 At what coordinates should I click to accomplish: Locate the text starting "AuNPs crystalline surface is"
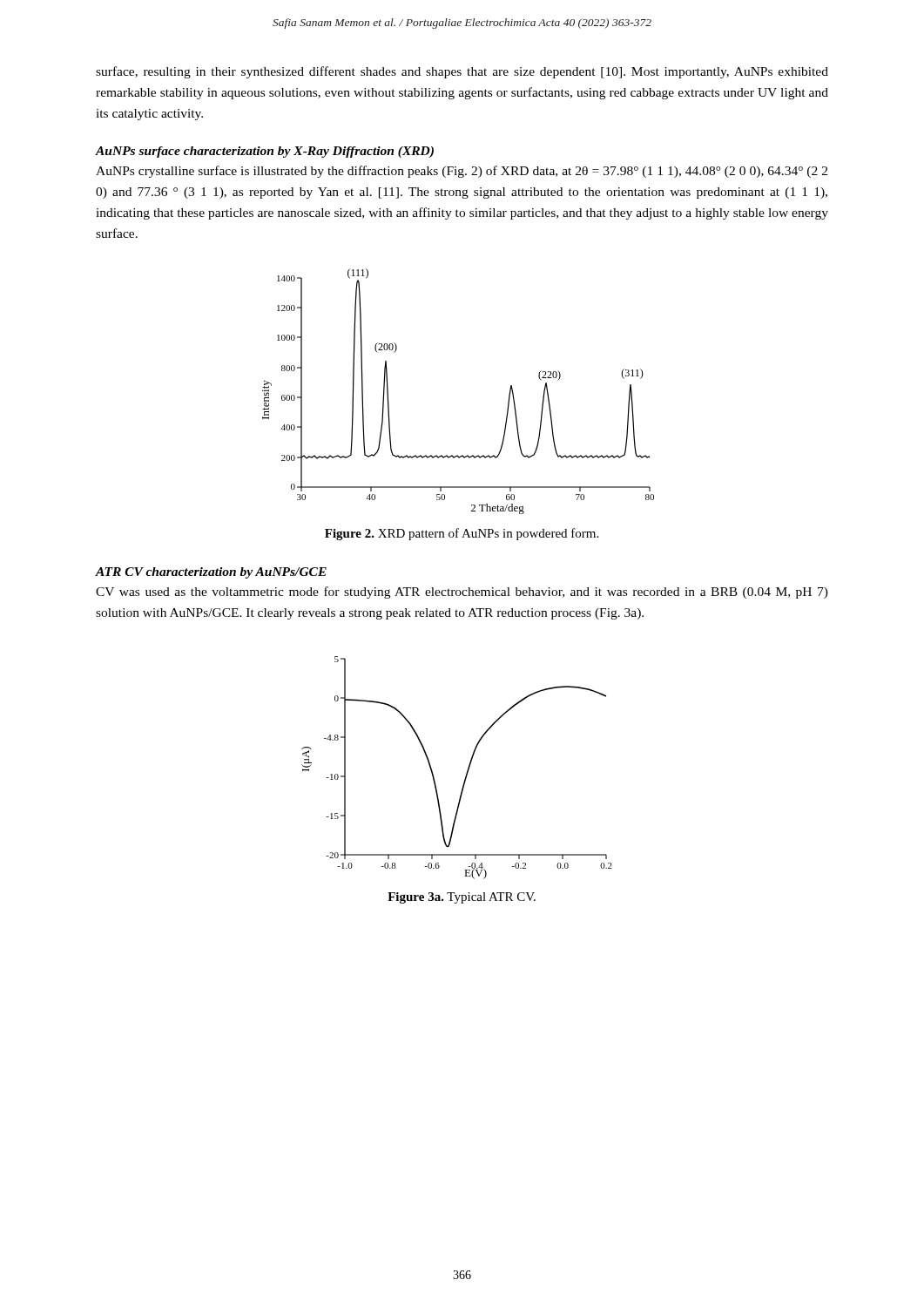[462, 202]
